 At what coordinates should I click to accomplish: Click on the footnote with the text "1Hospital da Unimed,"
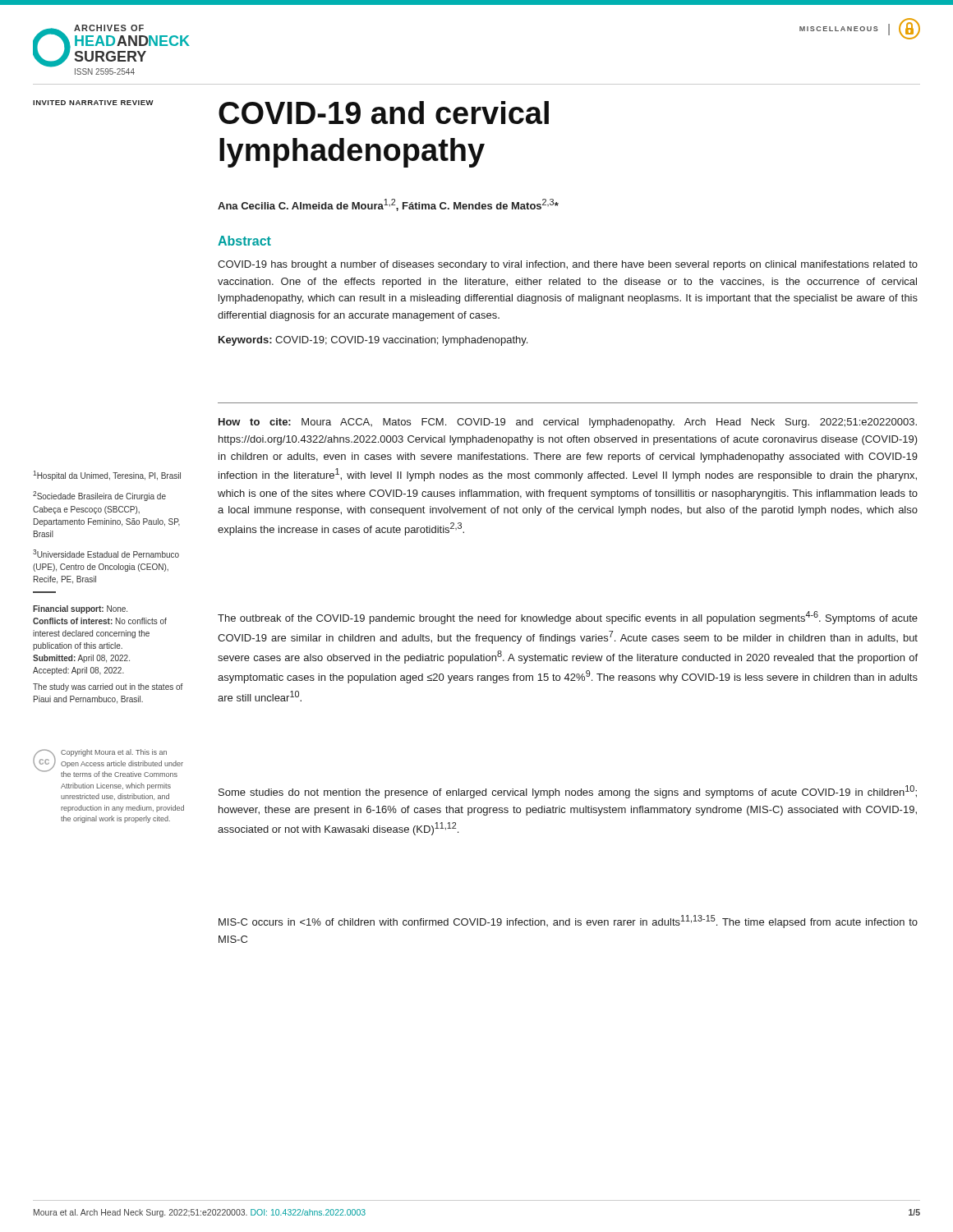tap(109, 527)
